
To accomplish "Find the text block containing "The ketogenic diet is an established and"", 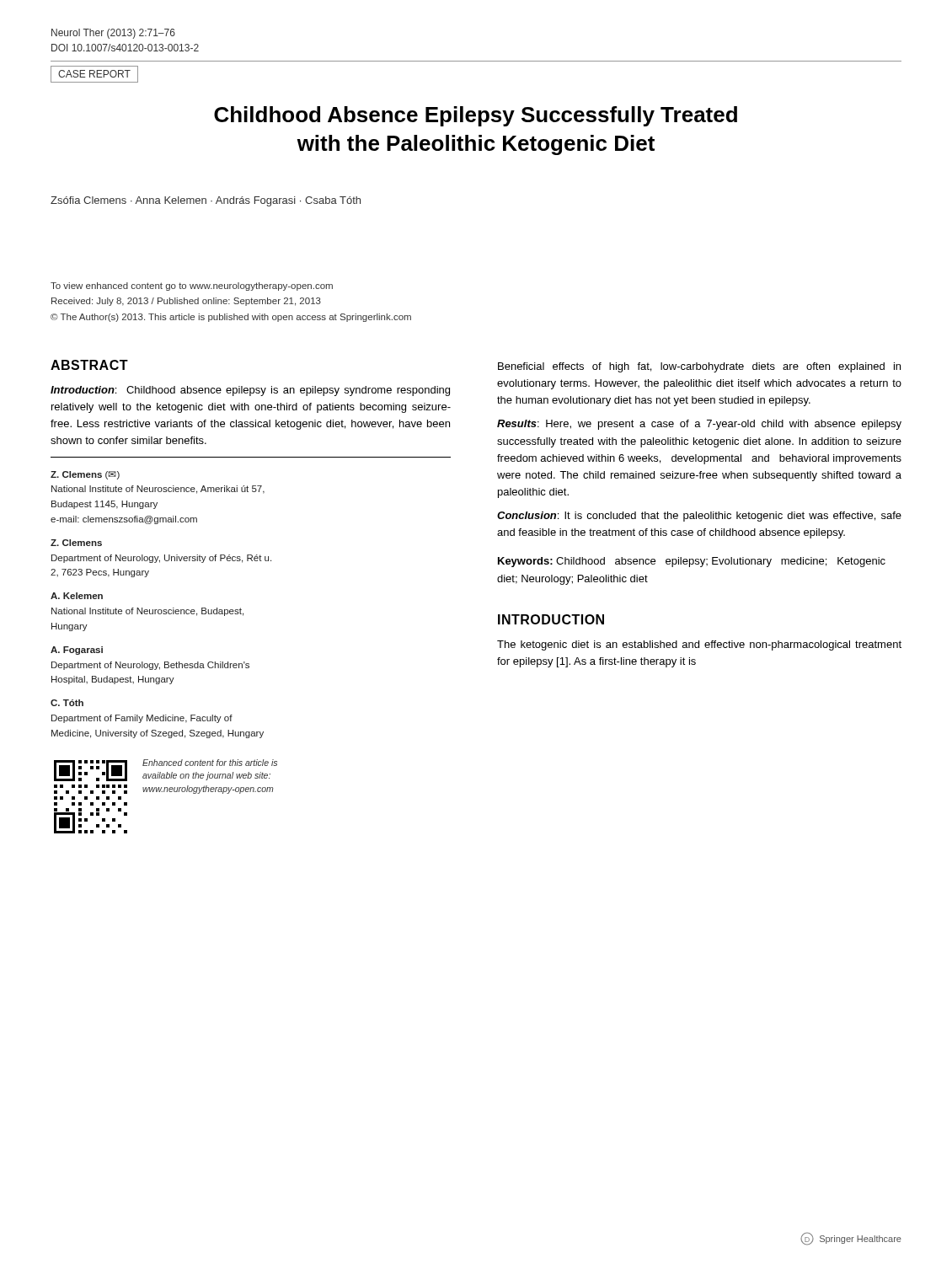I will 699,652.
